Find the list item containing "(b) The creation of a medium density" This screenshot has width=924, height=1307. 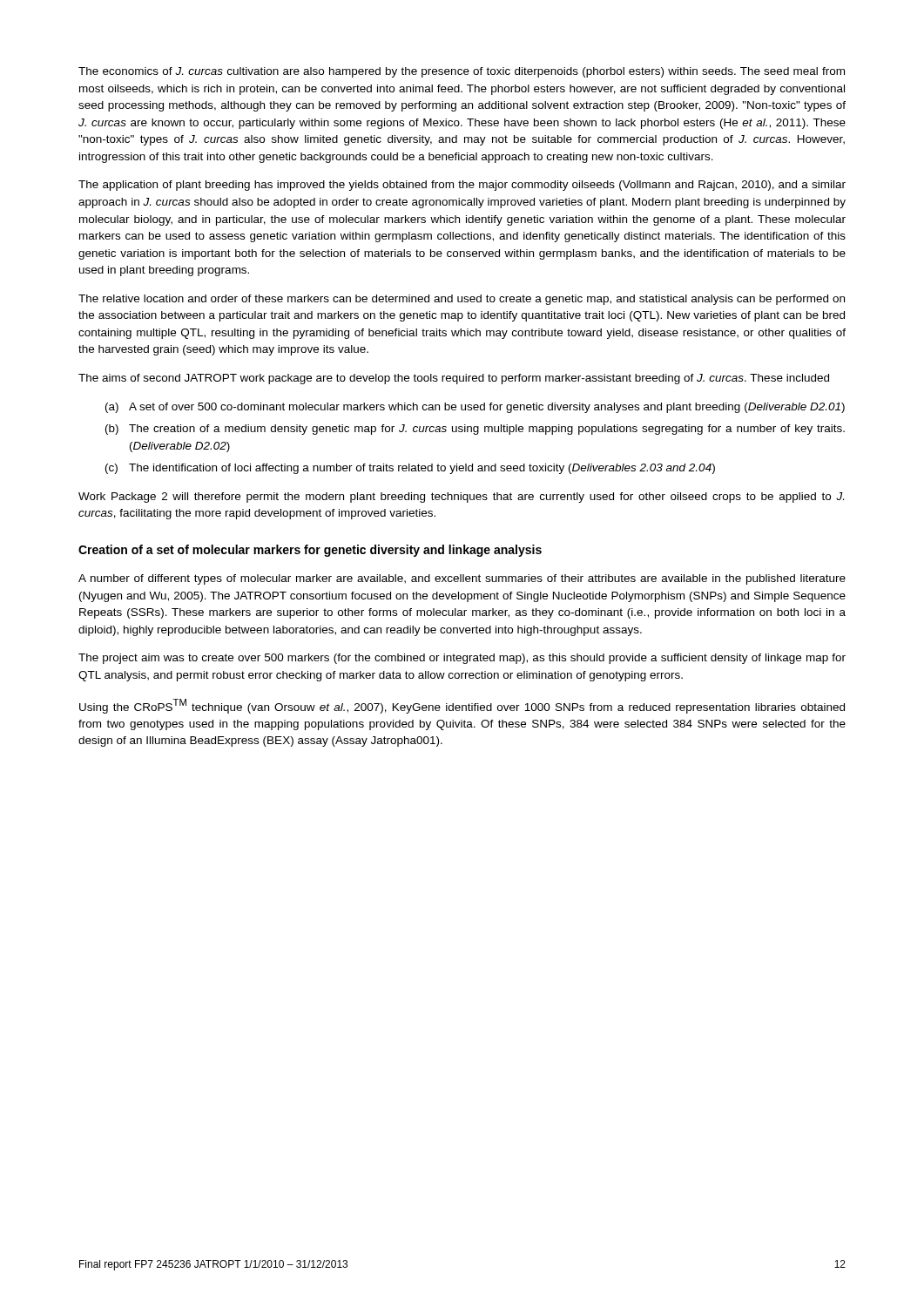[475, 437]
